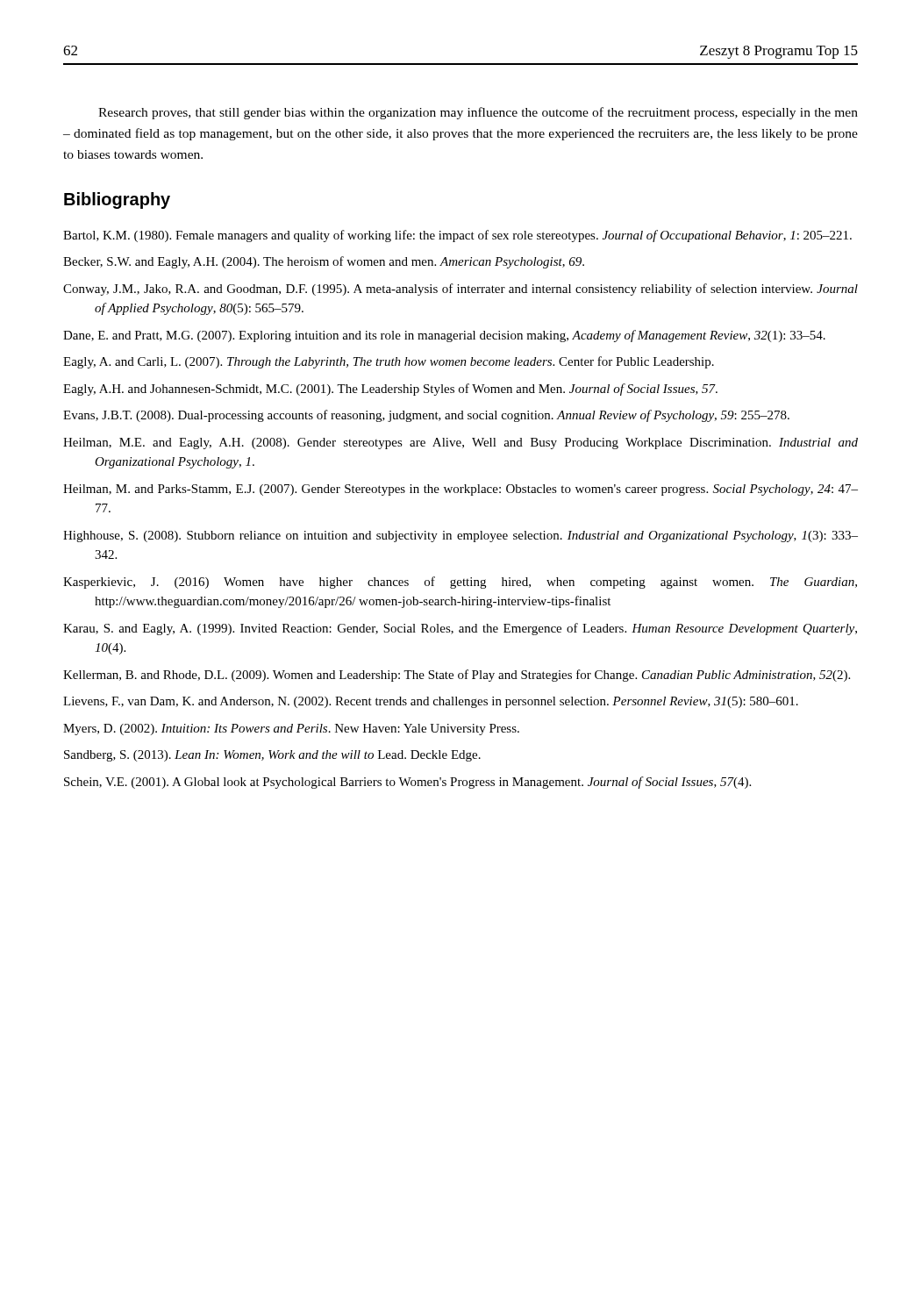
Task: Locate the list item that says "Conway, J.M., Jako, R.A. and"
Action: coord(460,298)
